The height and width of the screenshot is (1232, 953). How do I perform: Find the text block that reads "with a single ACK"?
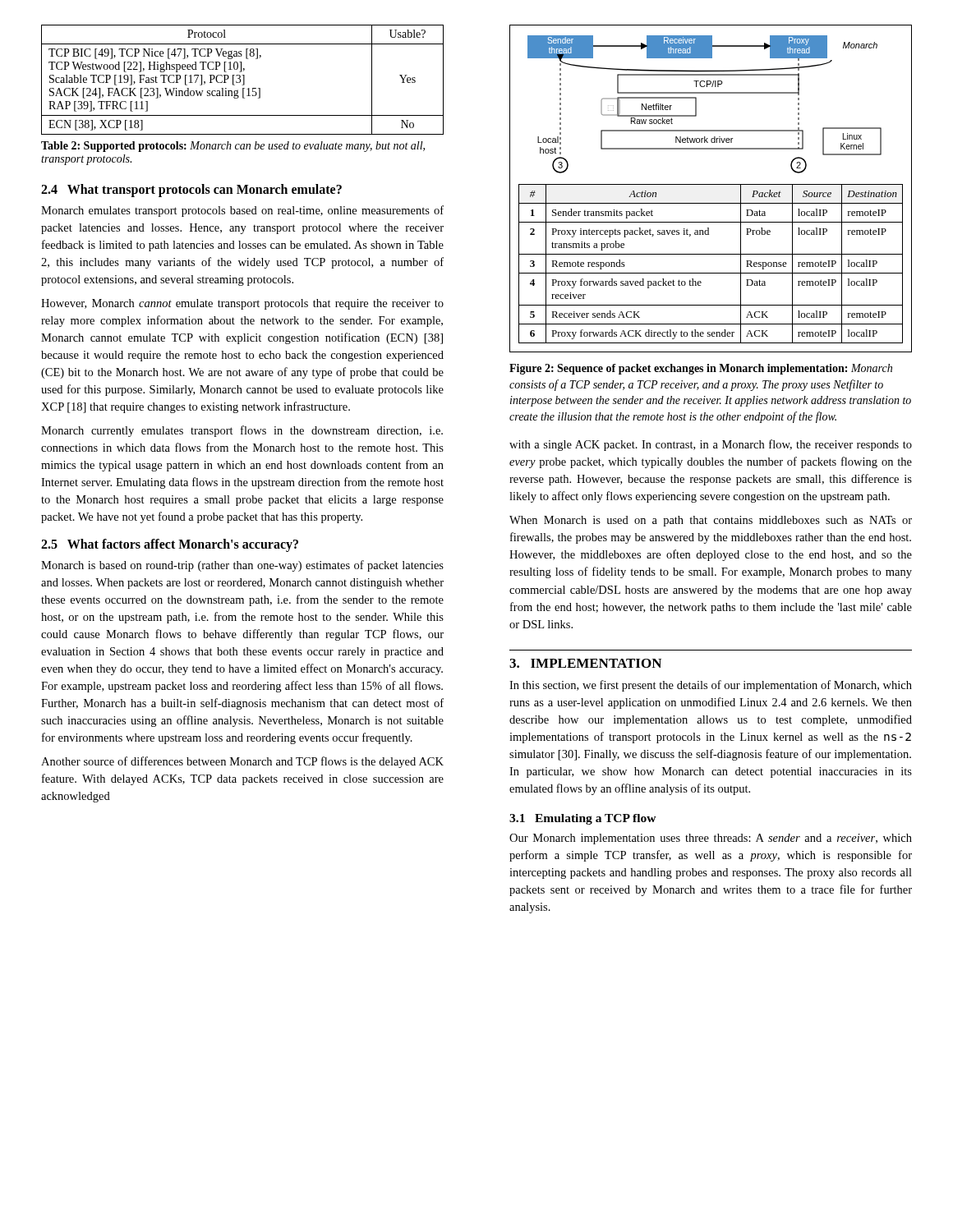pyautogui.click(x=711, y=471)
